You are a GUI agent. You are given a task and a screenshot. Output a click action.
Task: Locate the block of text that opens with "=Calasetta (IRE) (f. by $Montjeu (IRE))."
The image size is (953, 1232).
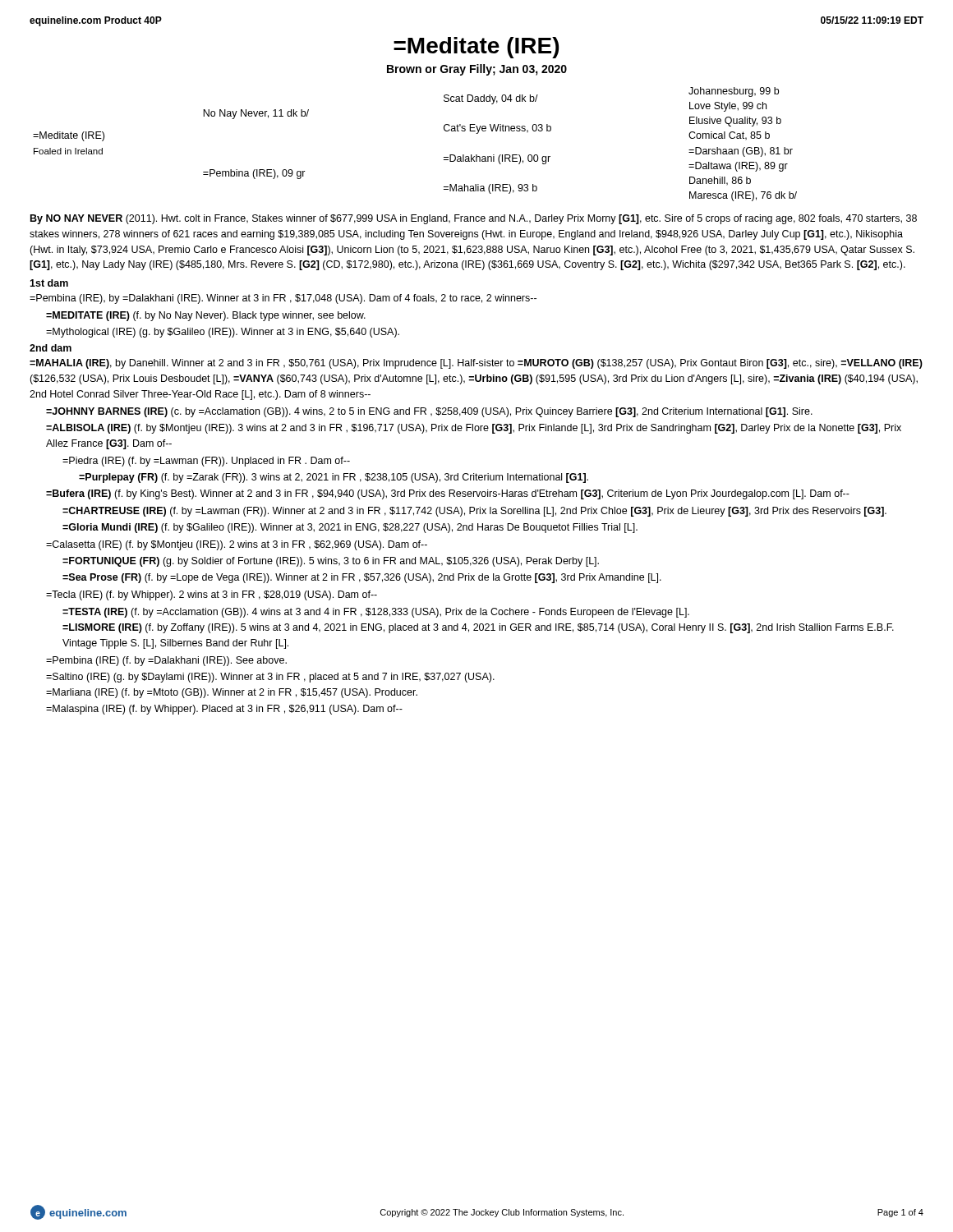coord(237,544)
